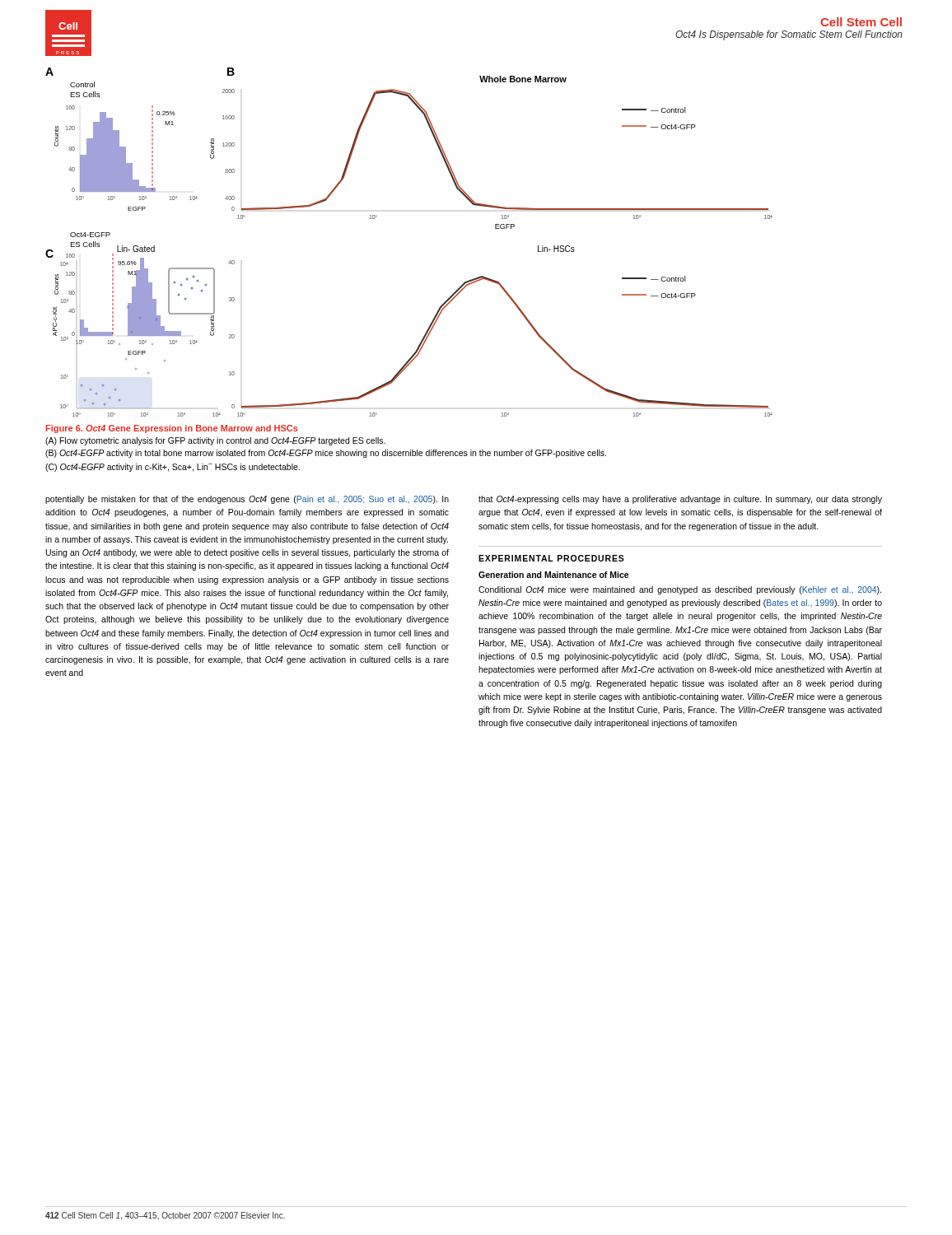Point to the passage starting "Conditional Oct4 mice"
Viewport: 952px width, 1235px height.
680,656
